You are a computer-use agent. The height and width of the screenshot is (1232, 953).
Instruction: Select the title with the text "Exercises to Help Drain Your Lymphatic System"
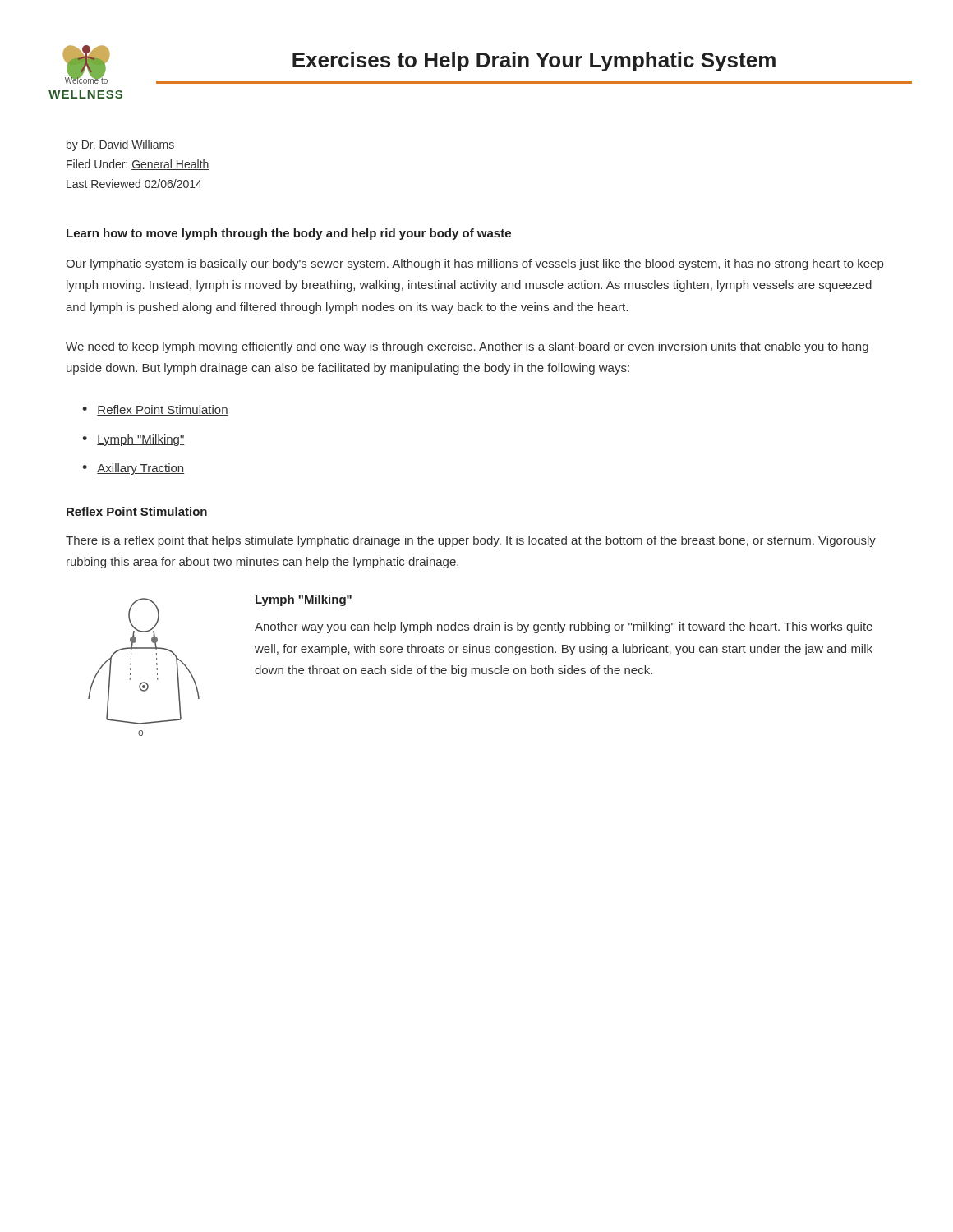click(534, 60)
